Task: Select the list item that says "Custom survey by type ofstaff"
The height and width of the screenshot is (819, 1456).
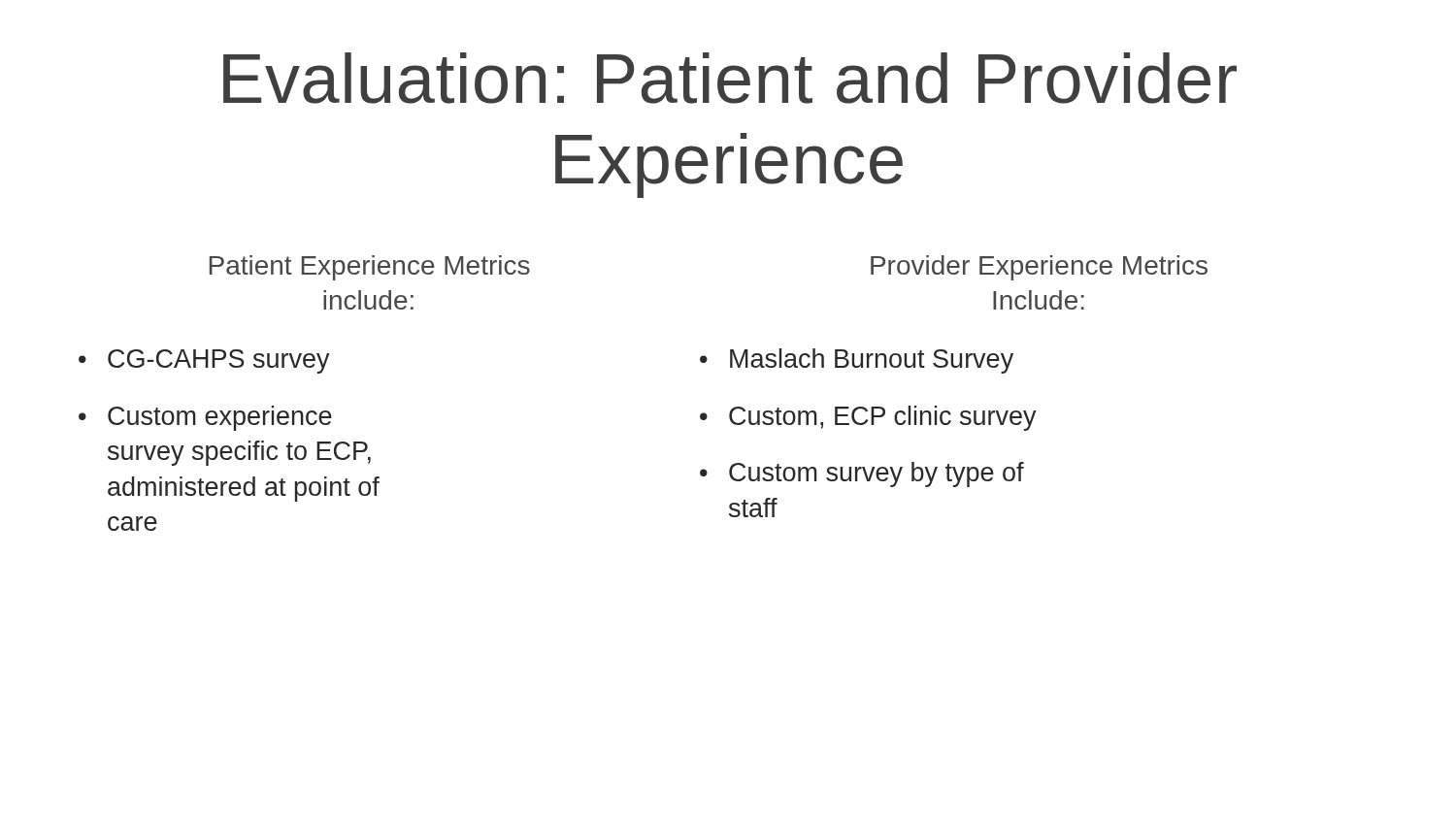Action: click(x=876, y=490)
